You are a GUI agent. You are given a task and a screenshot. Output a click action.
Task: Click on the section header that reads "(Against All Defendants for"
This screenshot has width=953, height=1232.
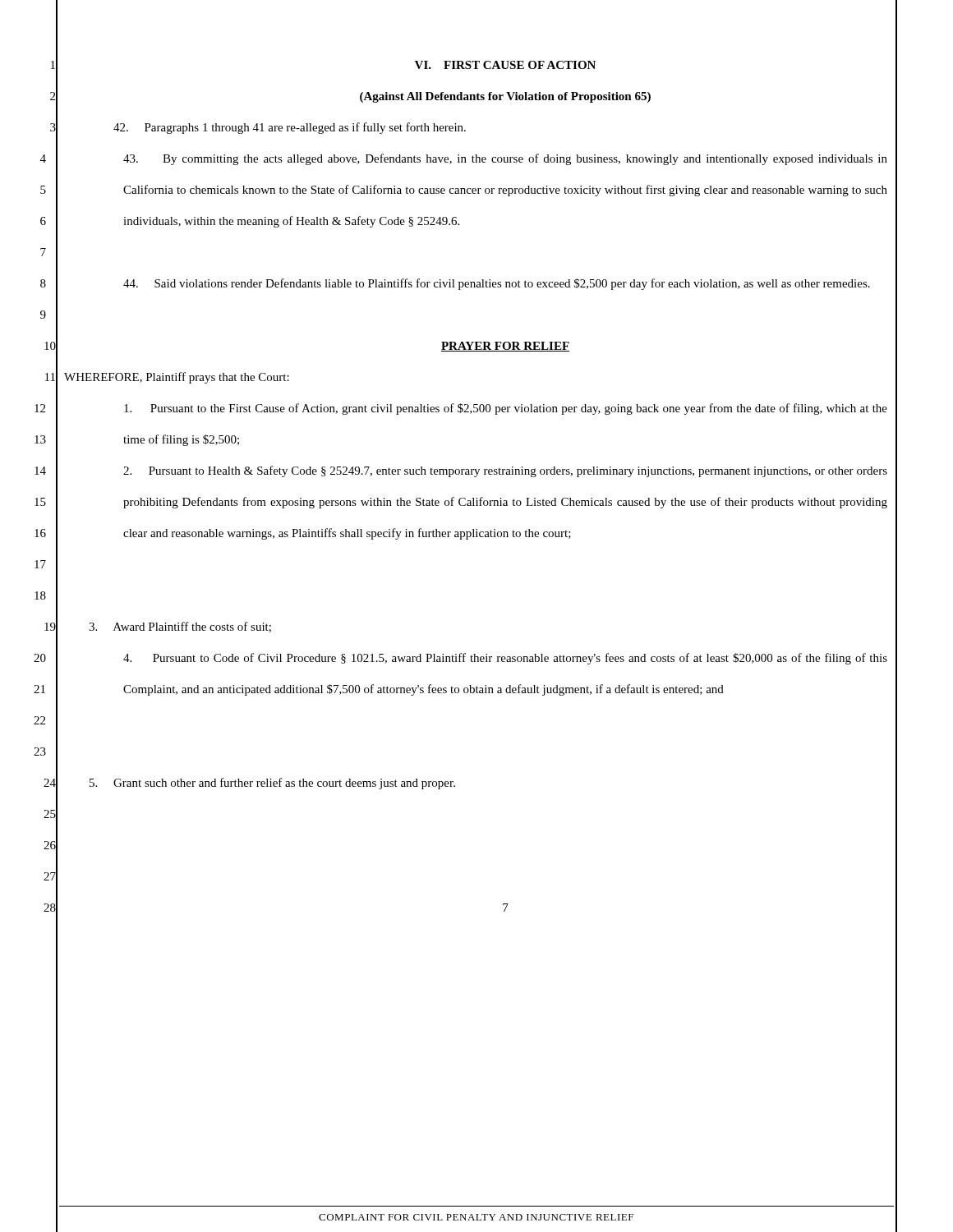[x=505, y=96]
